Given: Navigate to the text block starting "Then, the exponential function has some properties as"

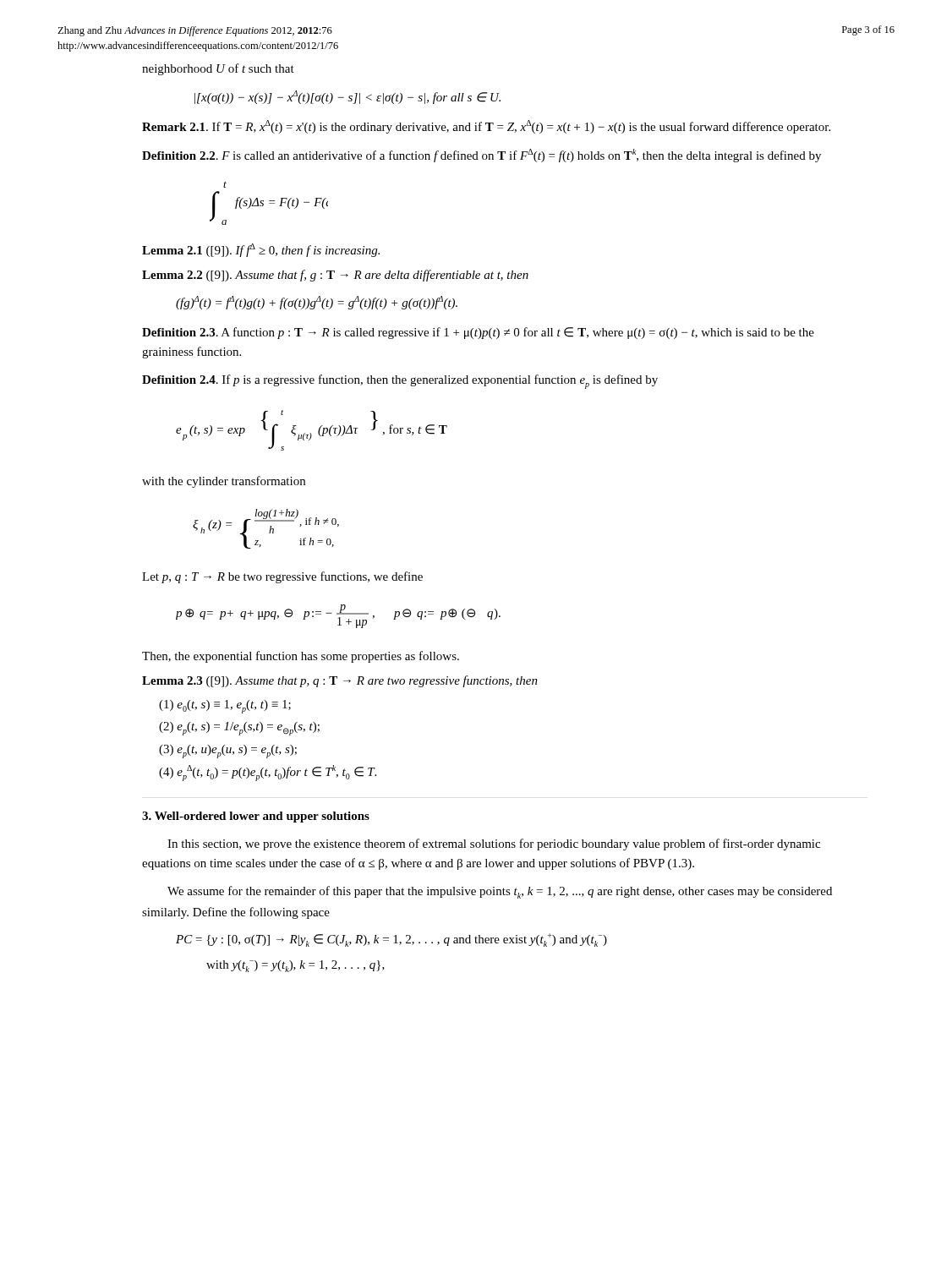Looking at the screenshot, I should point(301,656).
